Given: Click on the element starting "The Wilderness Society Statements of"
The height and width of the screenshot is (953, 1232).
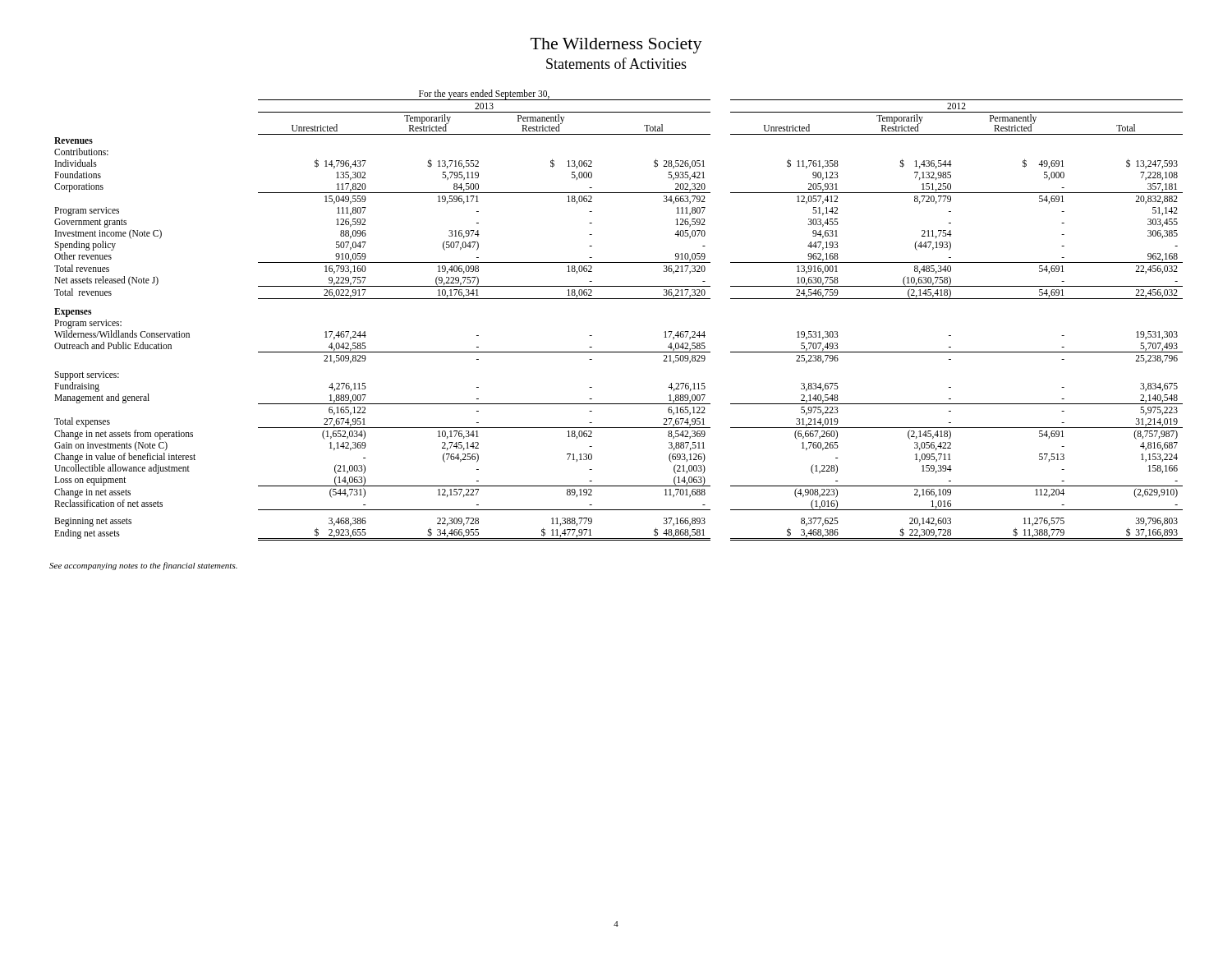Looking at the screenshot, I should point(616,53).
